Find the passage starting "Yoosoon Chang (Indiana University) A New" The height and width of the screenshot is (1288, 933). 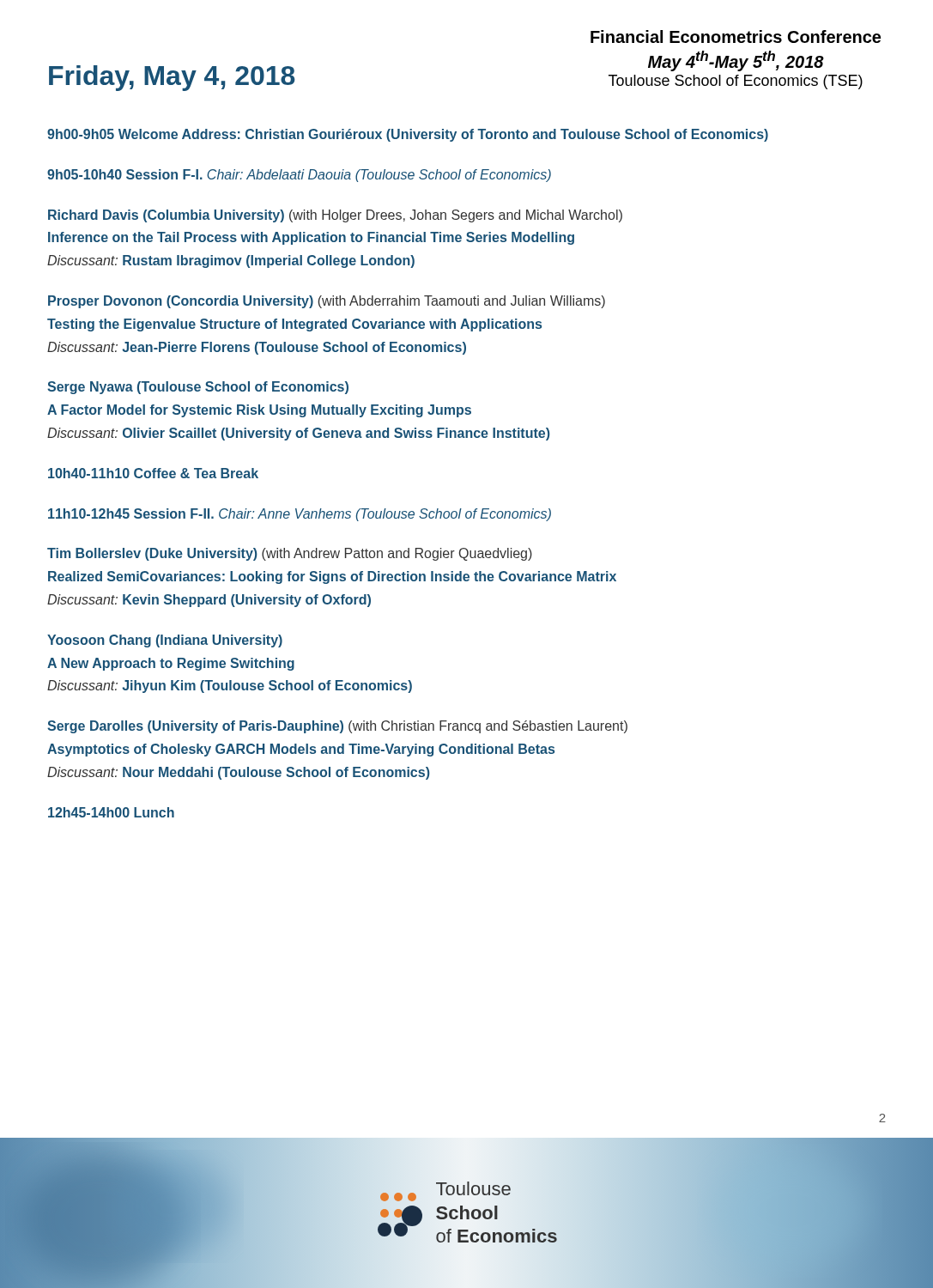pos(165,641)
